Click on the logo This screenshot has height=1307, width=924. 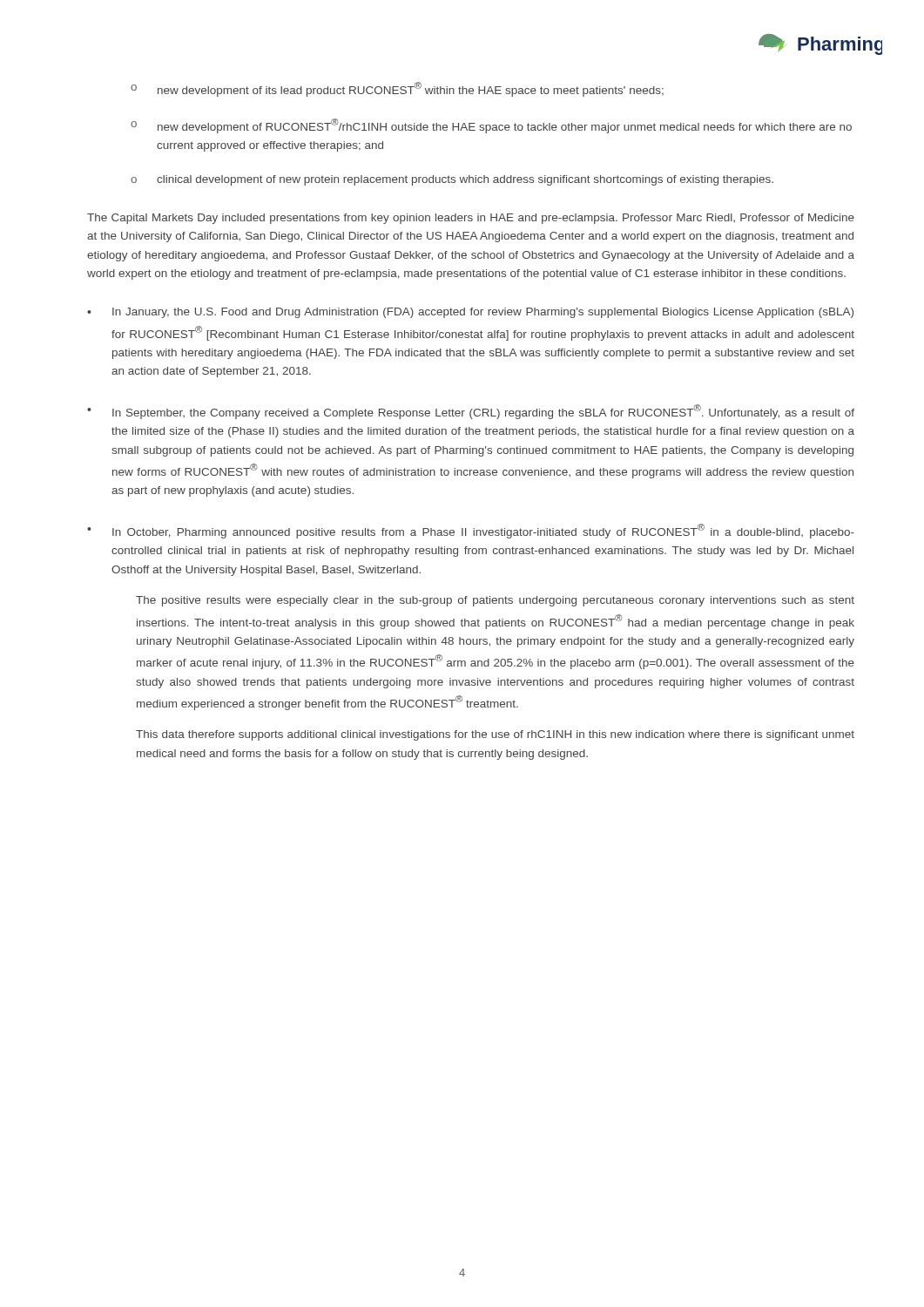(817, 47)
